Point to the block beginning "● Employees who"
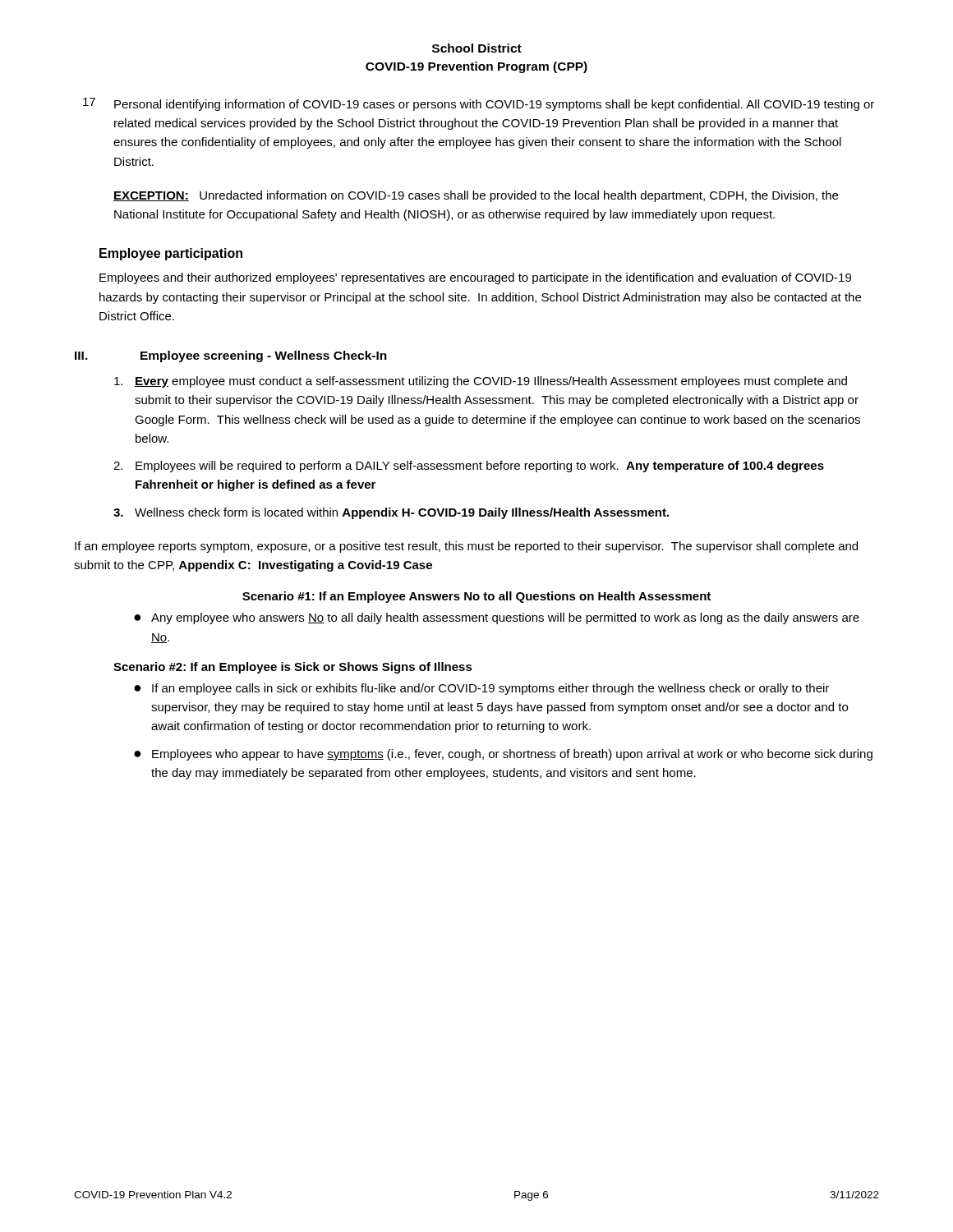 [x=506, y=763]
